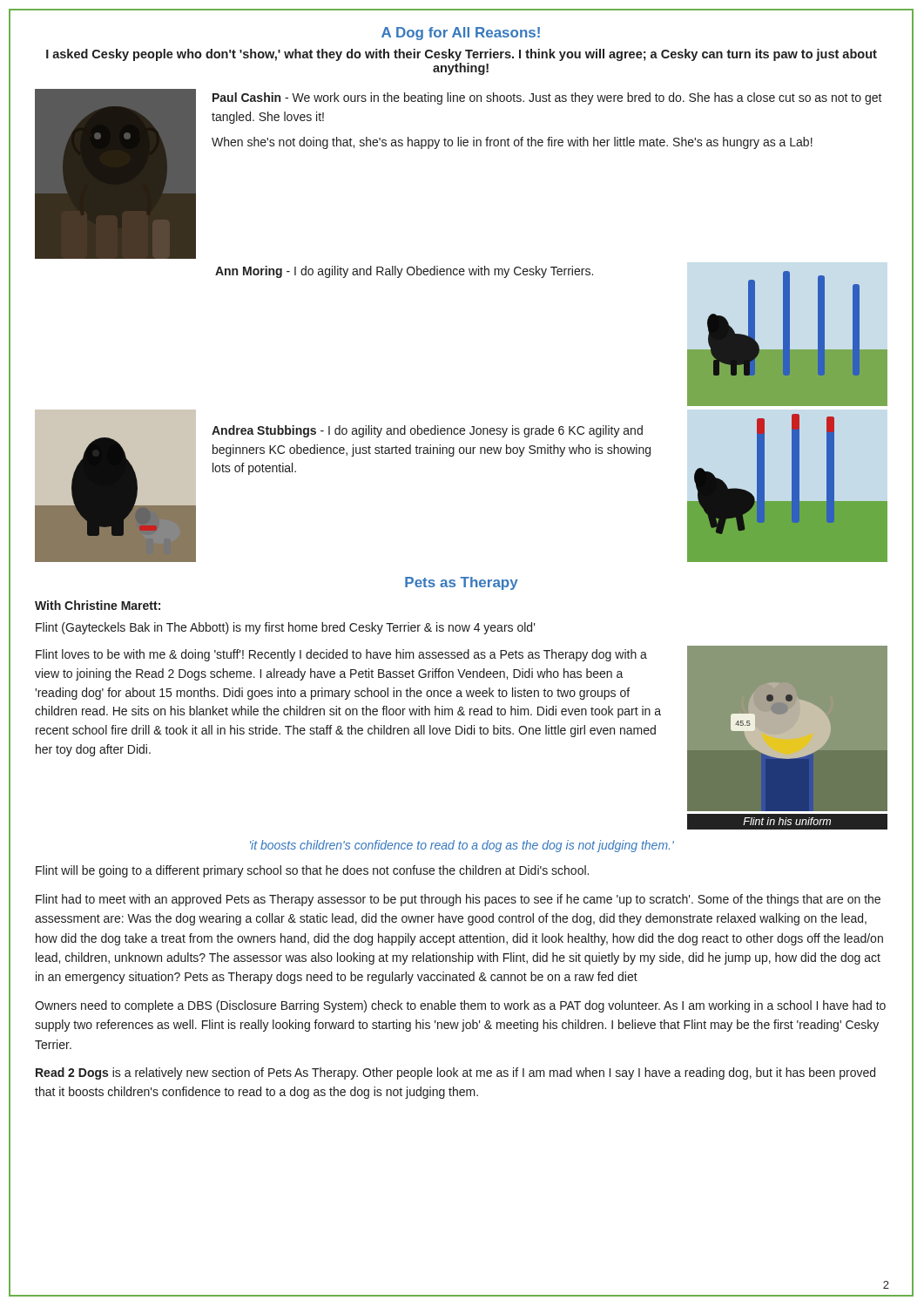Select the element starting "Ann Moring - I do"

[x=442, y=272]
